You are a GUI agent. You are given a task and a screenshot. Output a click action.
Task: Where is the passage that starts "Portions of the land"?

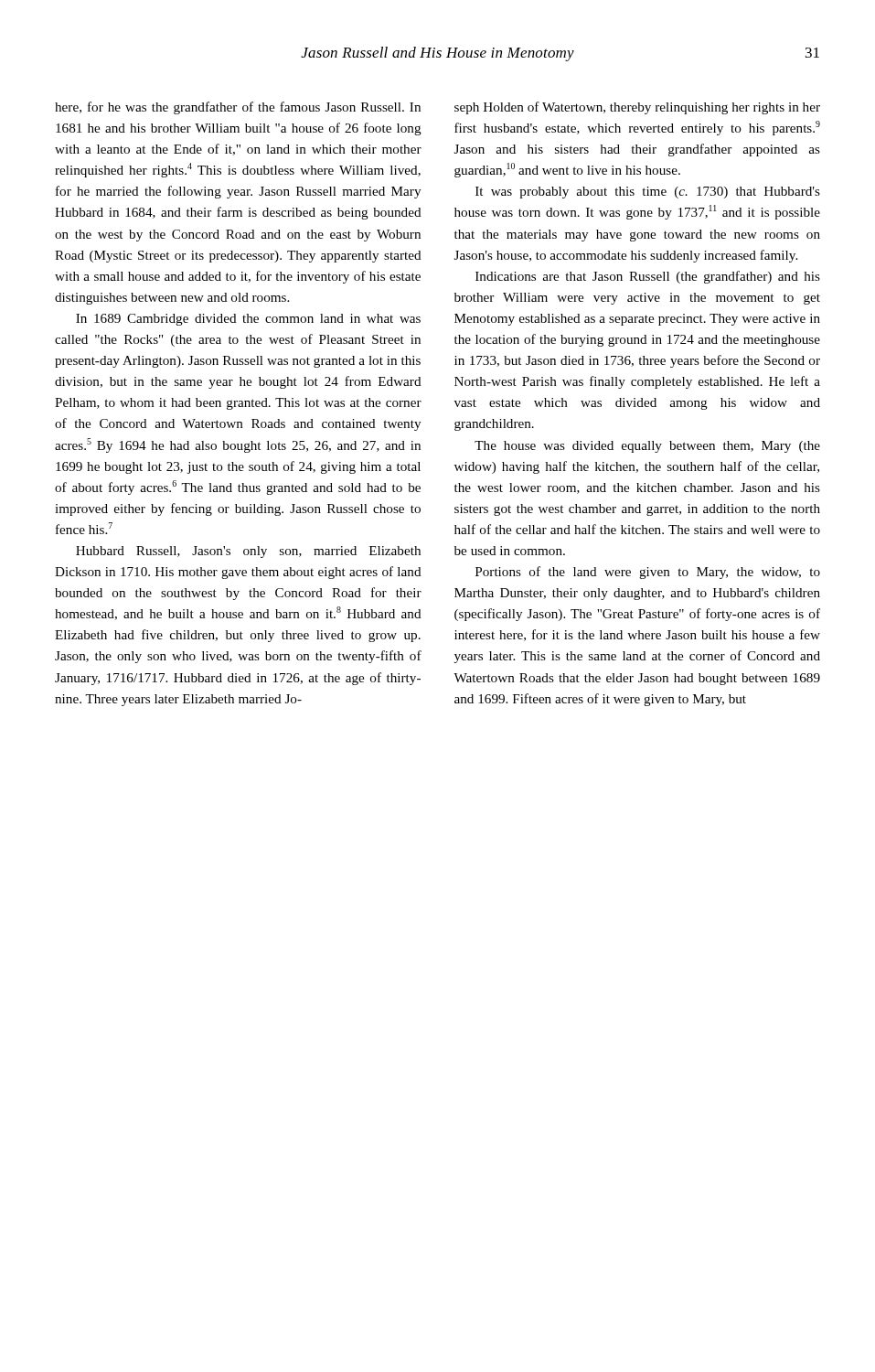(x=637, y=635)
